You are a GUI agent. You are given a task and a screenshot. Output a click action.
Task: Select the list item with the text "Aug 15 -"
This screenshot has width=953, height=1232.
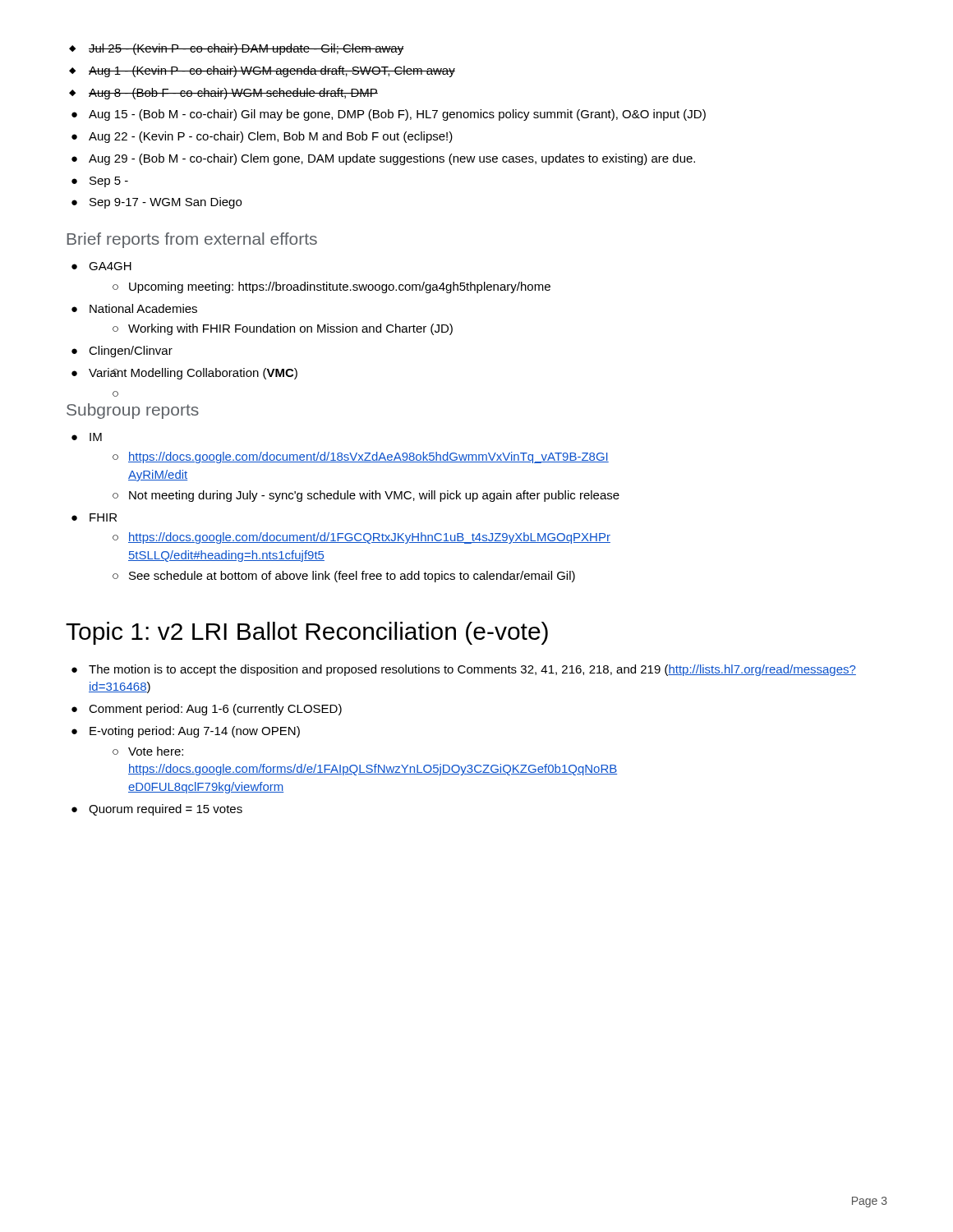397,114
